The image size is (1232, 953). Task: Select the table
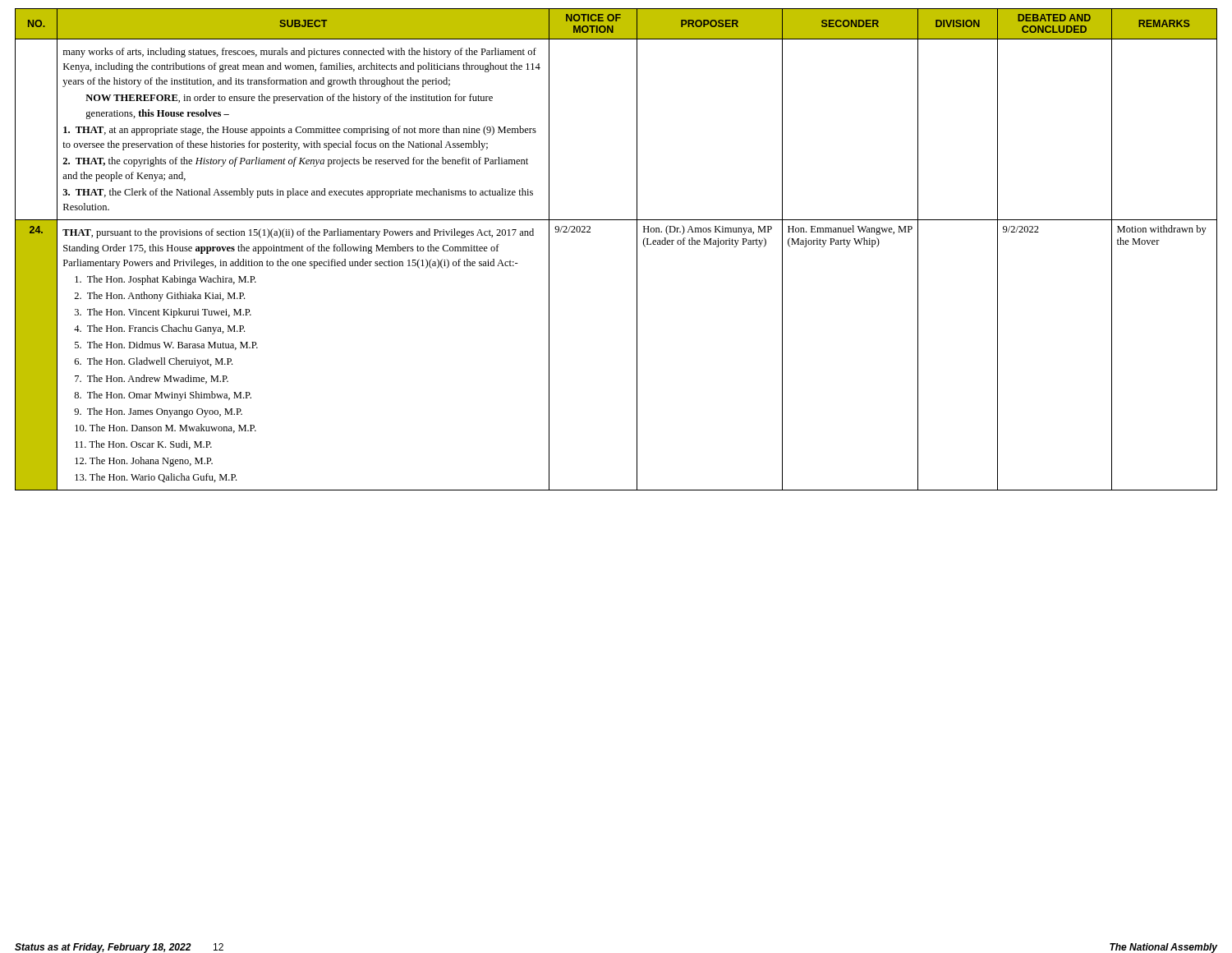tap(616, 249)
